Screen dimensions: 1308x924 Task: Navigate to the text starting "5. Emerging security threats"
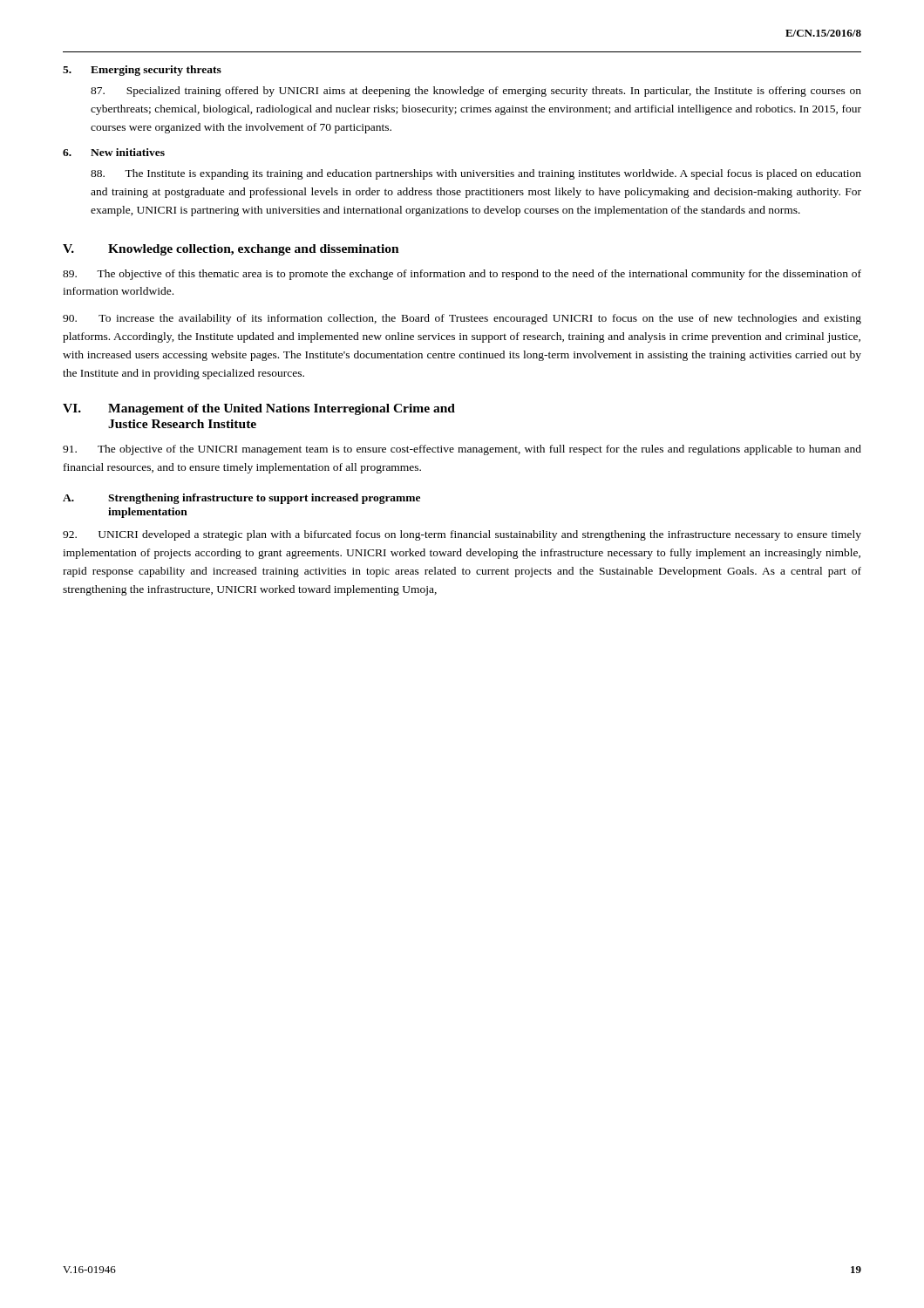142,70
